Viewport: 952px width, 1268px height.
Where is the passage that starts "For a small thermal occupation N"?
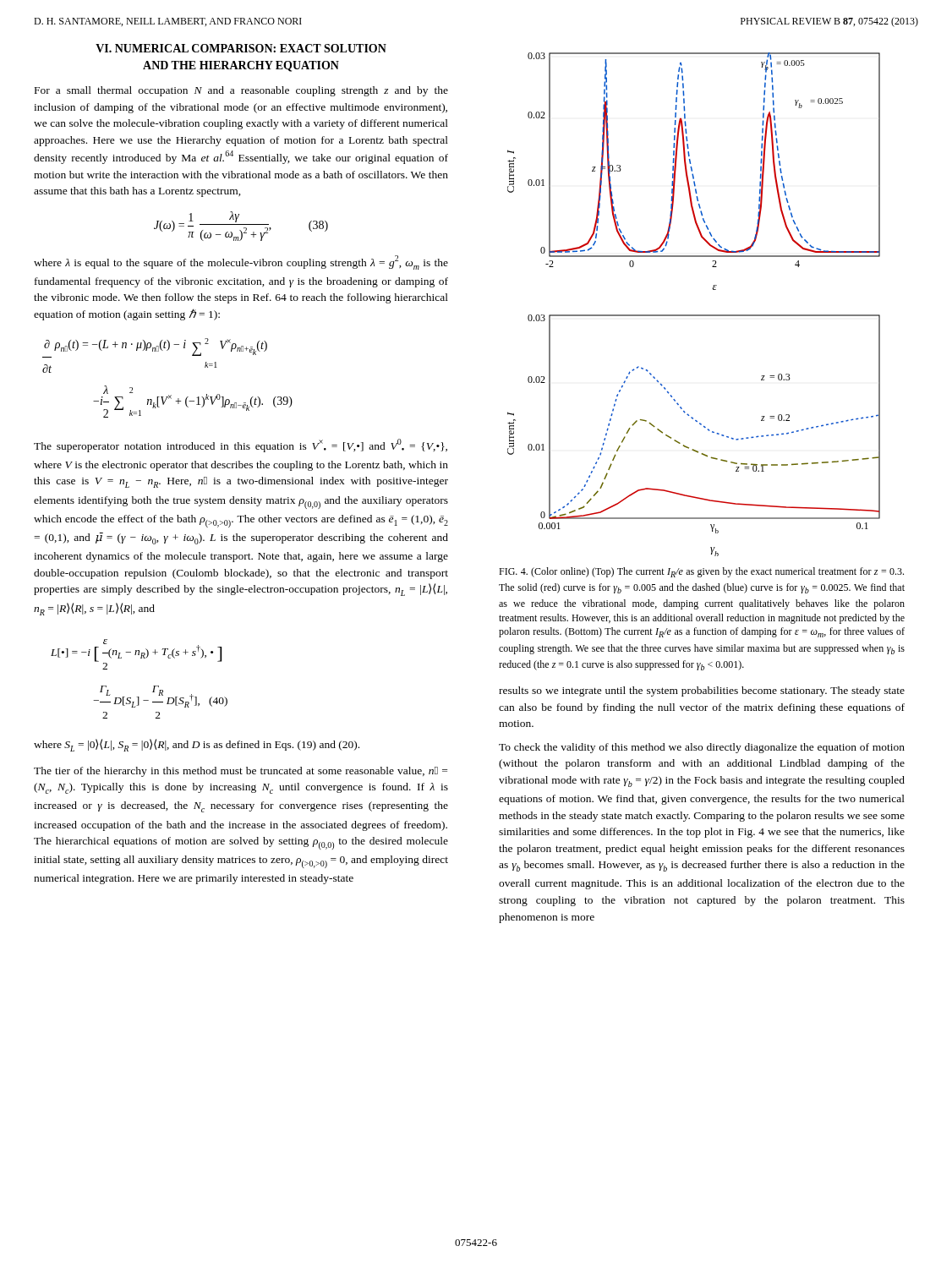pyautogui.click(x=241, y=140)
